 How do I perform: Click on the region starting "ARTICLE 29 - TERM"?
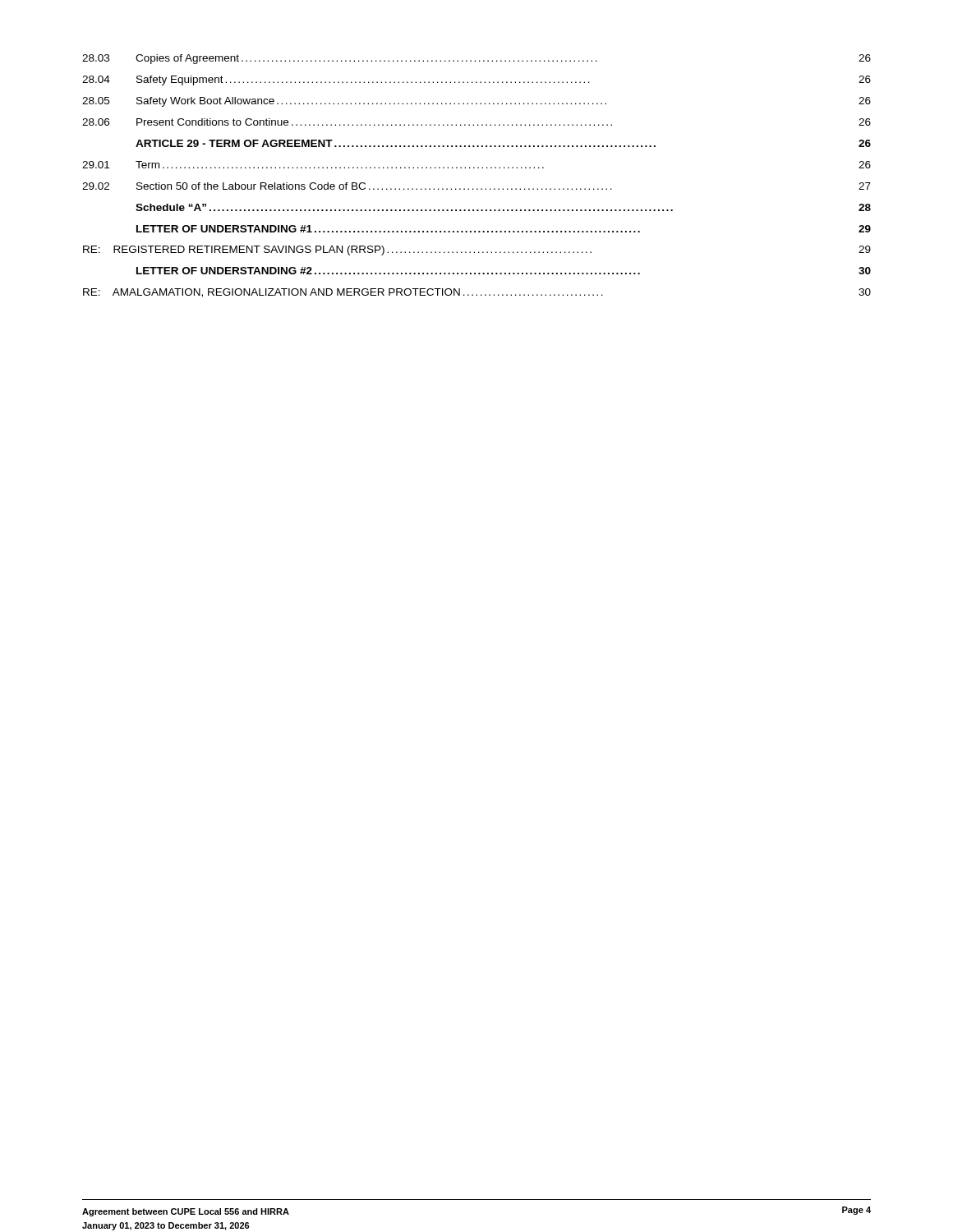coord(476,145)
